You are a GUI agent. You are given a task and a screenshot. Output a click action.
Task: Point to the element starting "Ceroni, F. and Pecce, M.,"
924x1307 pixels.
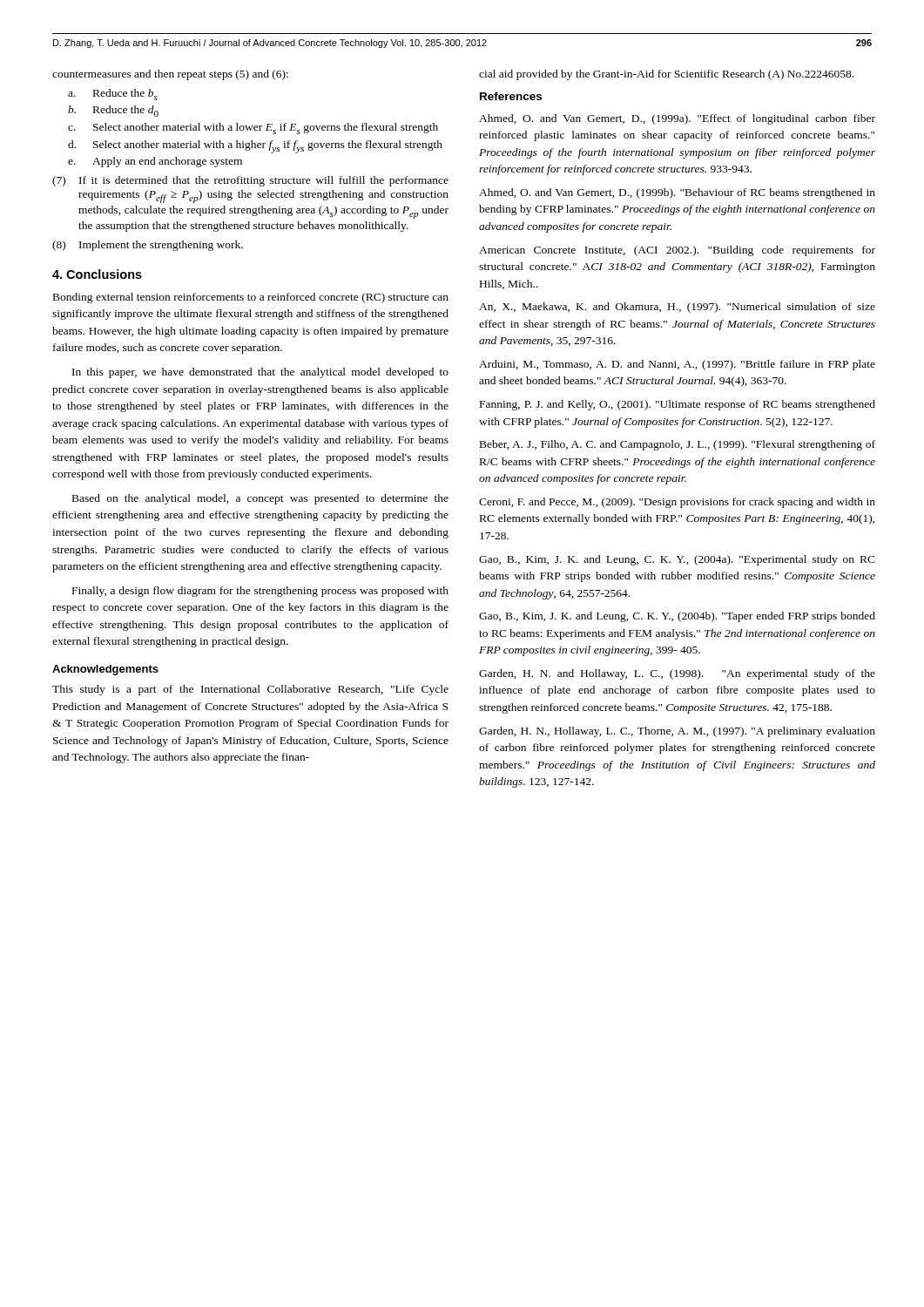(677, 518)
